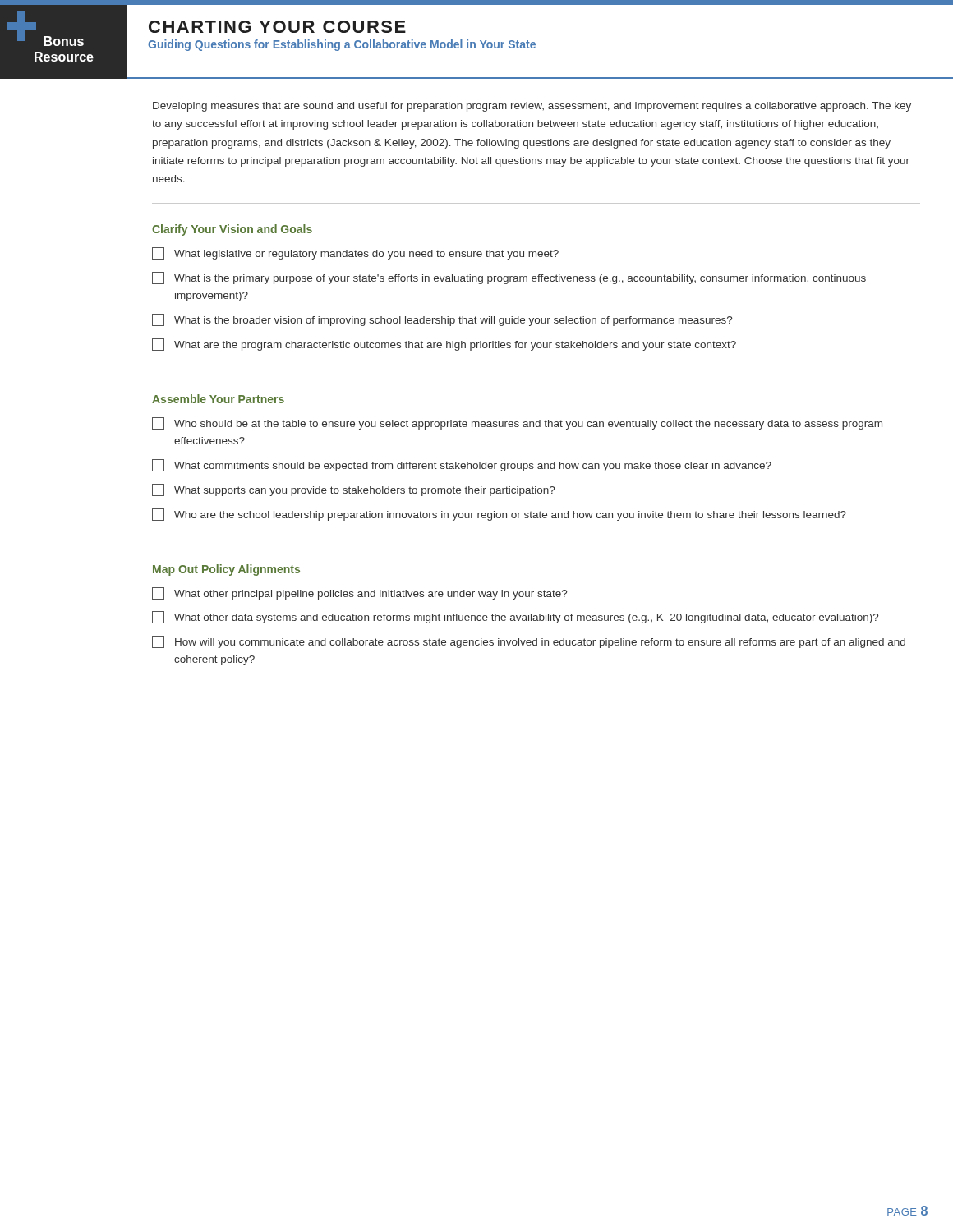The height and width of the screenshot is (1232, 953).
Task: Select the section header with the text "Map Out Policy Alignments"
Action: (226, 569)
